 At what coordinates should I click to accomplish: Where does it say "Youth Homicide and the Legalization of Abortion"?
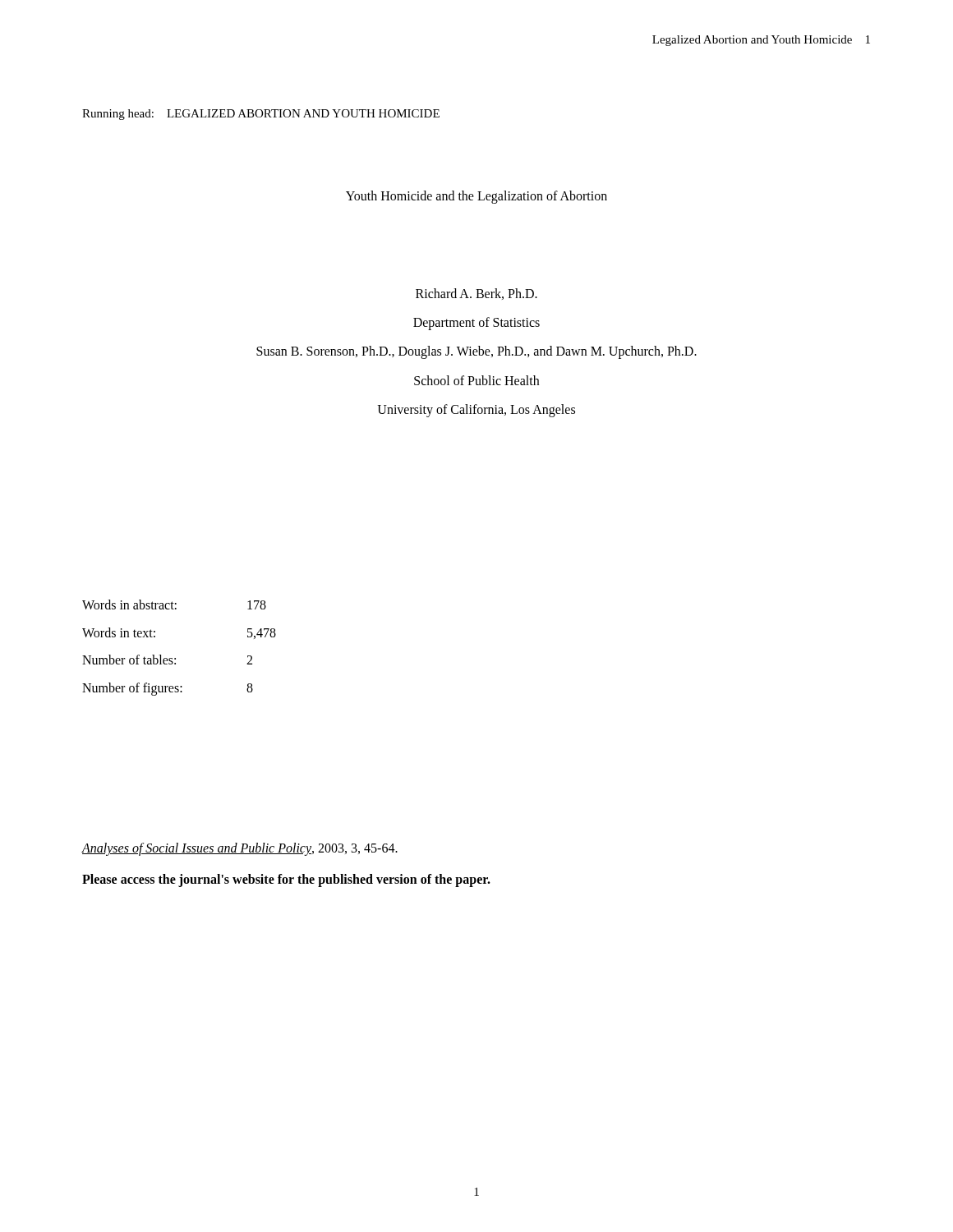coord(476,196)
